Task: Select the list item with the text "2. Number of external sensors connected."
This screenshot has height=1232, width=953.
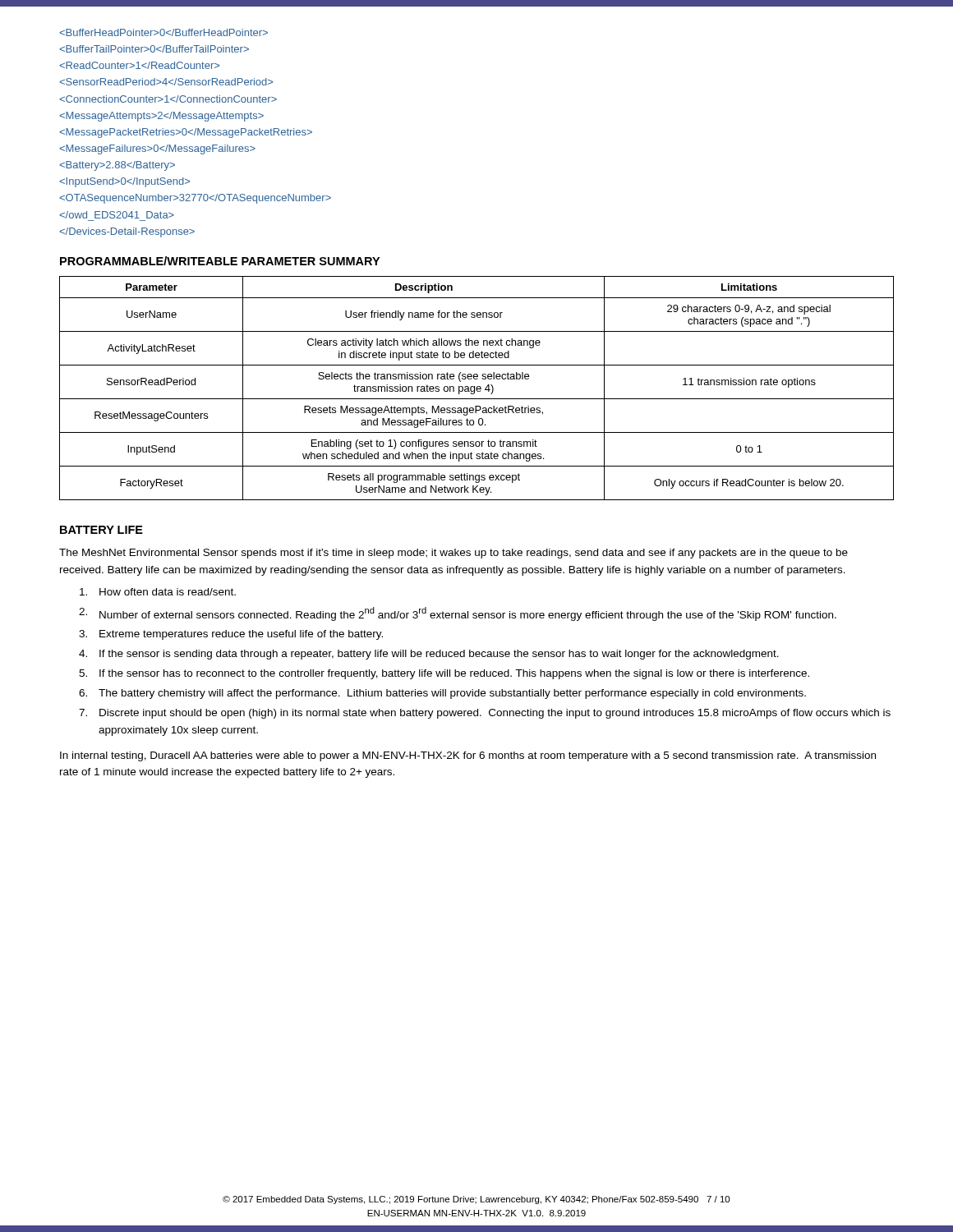Action: click(x=458, y=613)
